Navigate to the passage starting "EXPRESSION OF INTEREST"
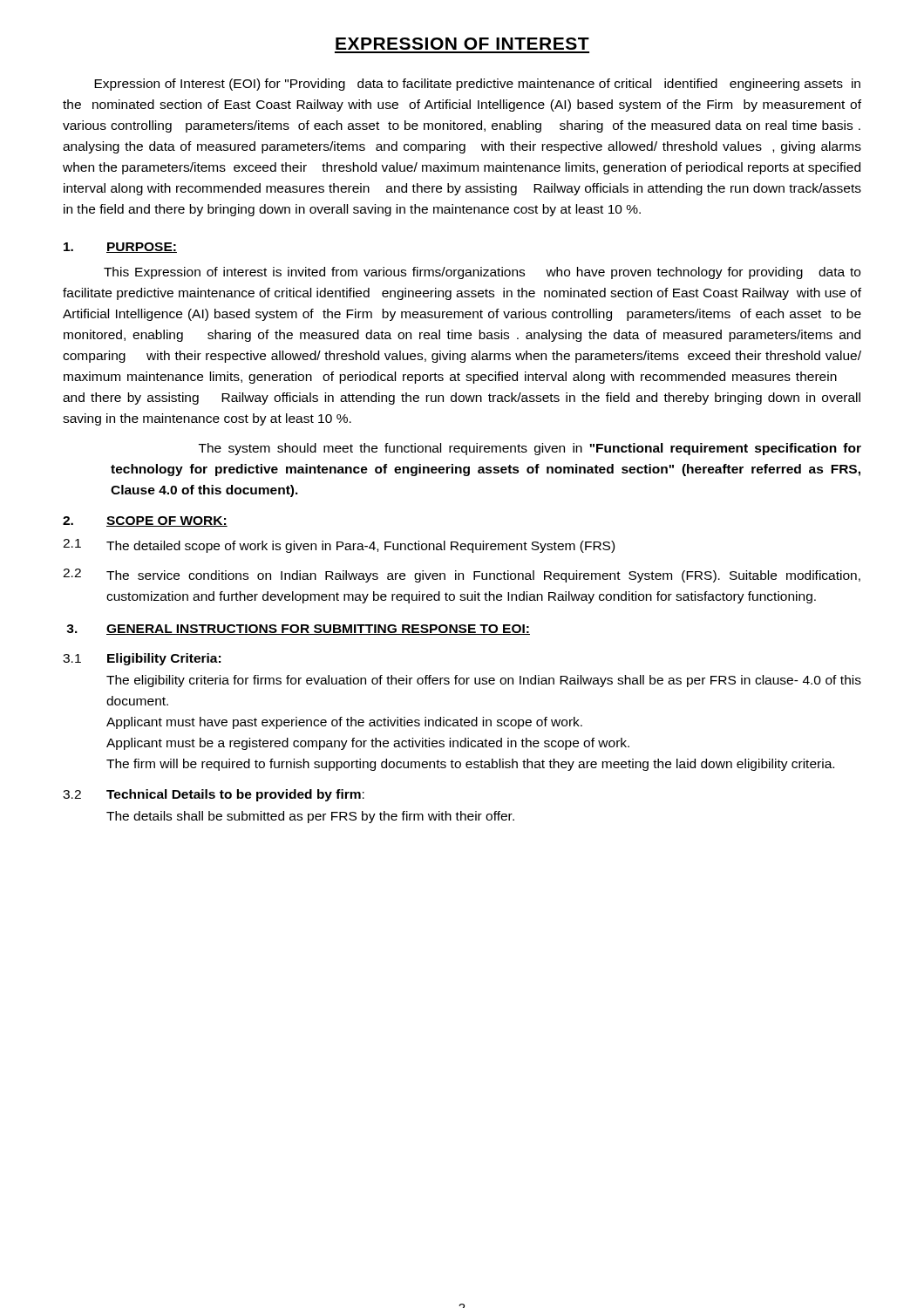The height and width of the screenshot is (1308, 924). click(x=462, y=44)
